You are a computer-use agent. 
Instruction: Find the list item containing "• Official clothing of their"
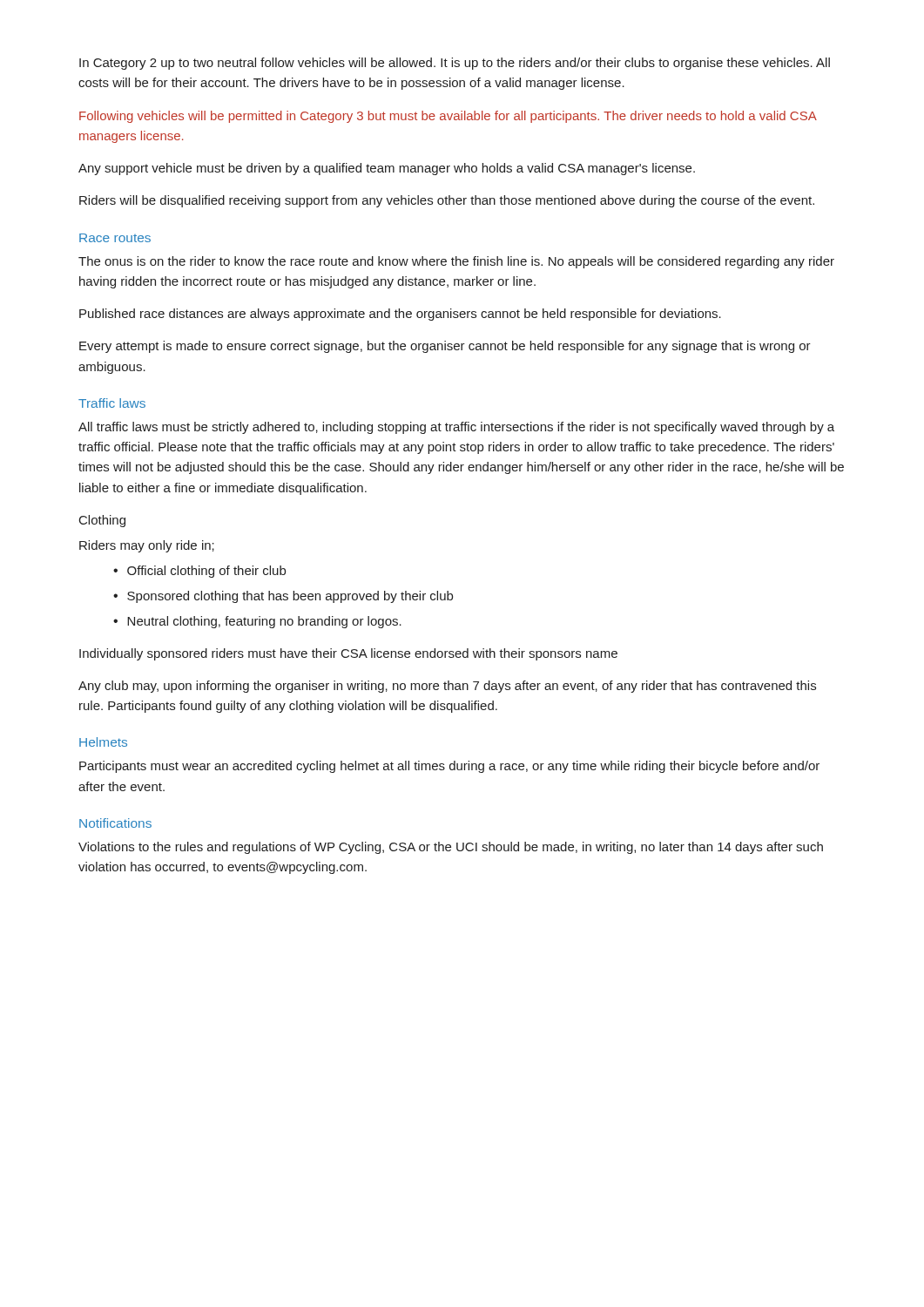tap(200, 571)
